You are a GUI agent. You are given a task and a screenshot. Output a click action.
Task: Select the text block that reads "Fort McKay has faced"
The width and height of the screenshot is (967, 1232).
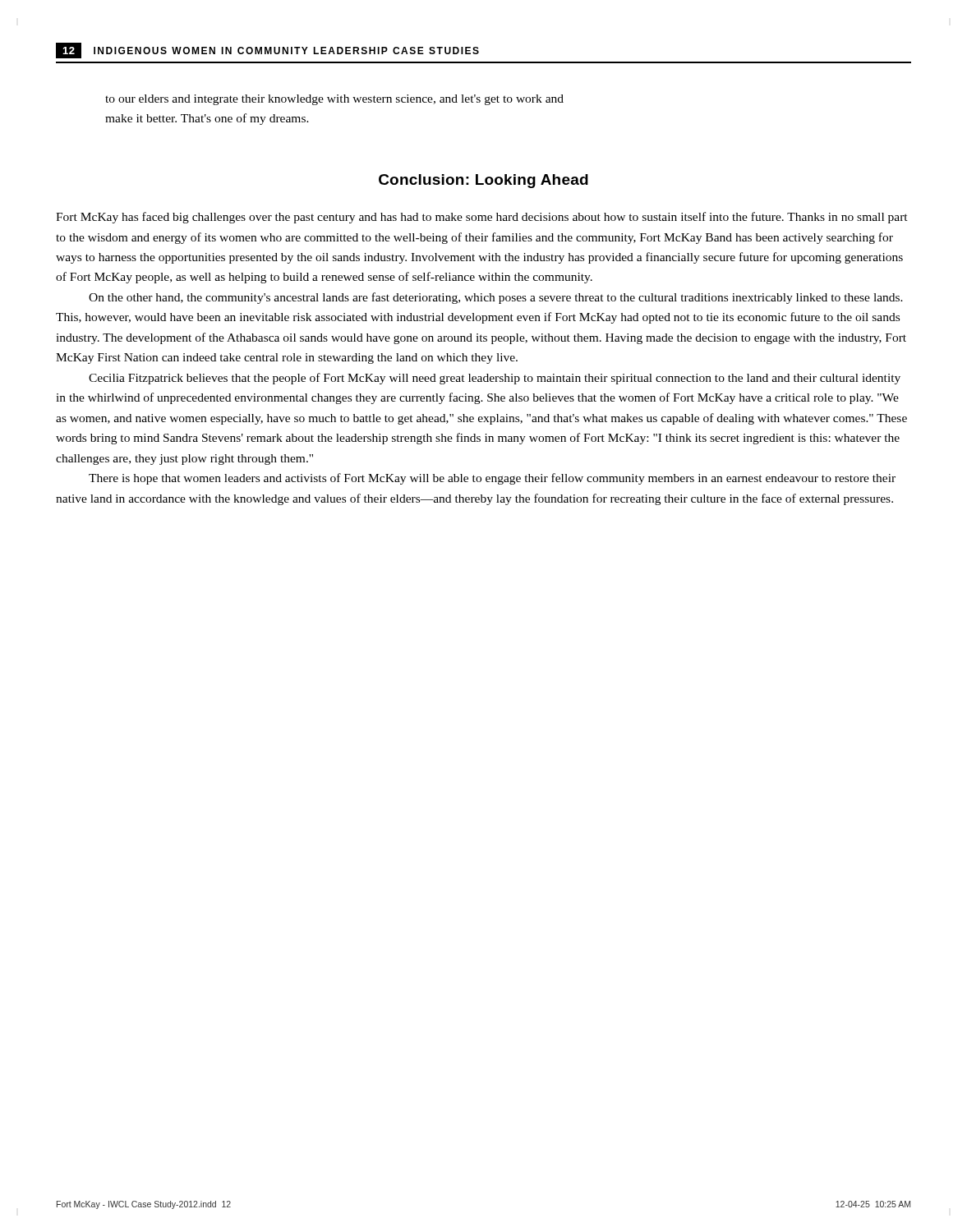[x=484, y=358]
